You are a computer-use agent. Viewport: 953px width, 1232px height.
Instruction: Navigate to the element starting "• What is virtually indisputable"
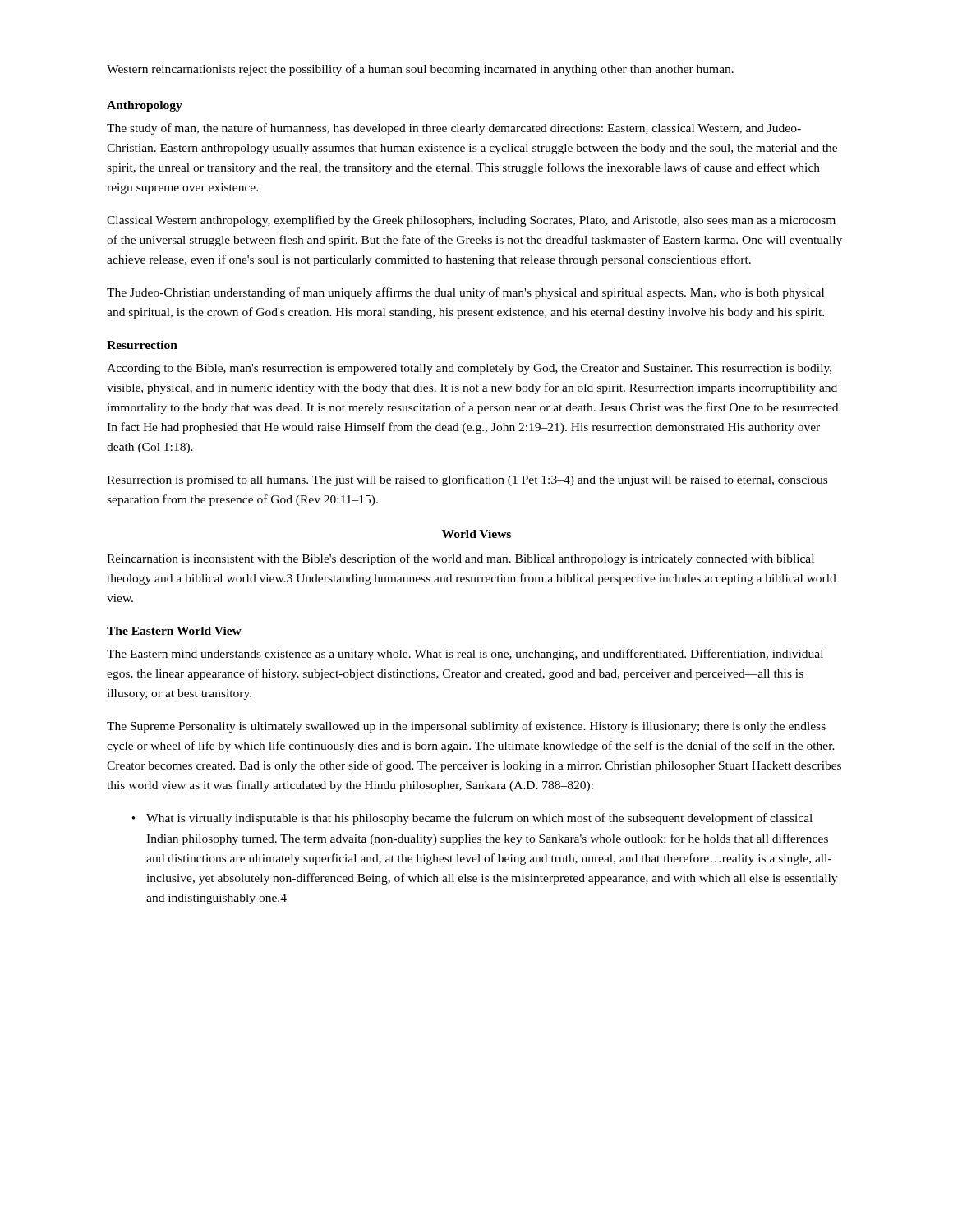pos(489,858)
